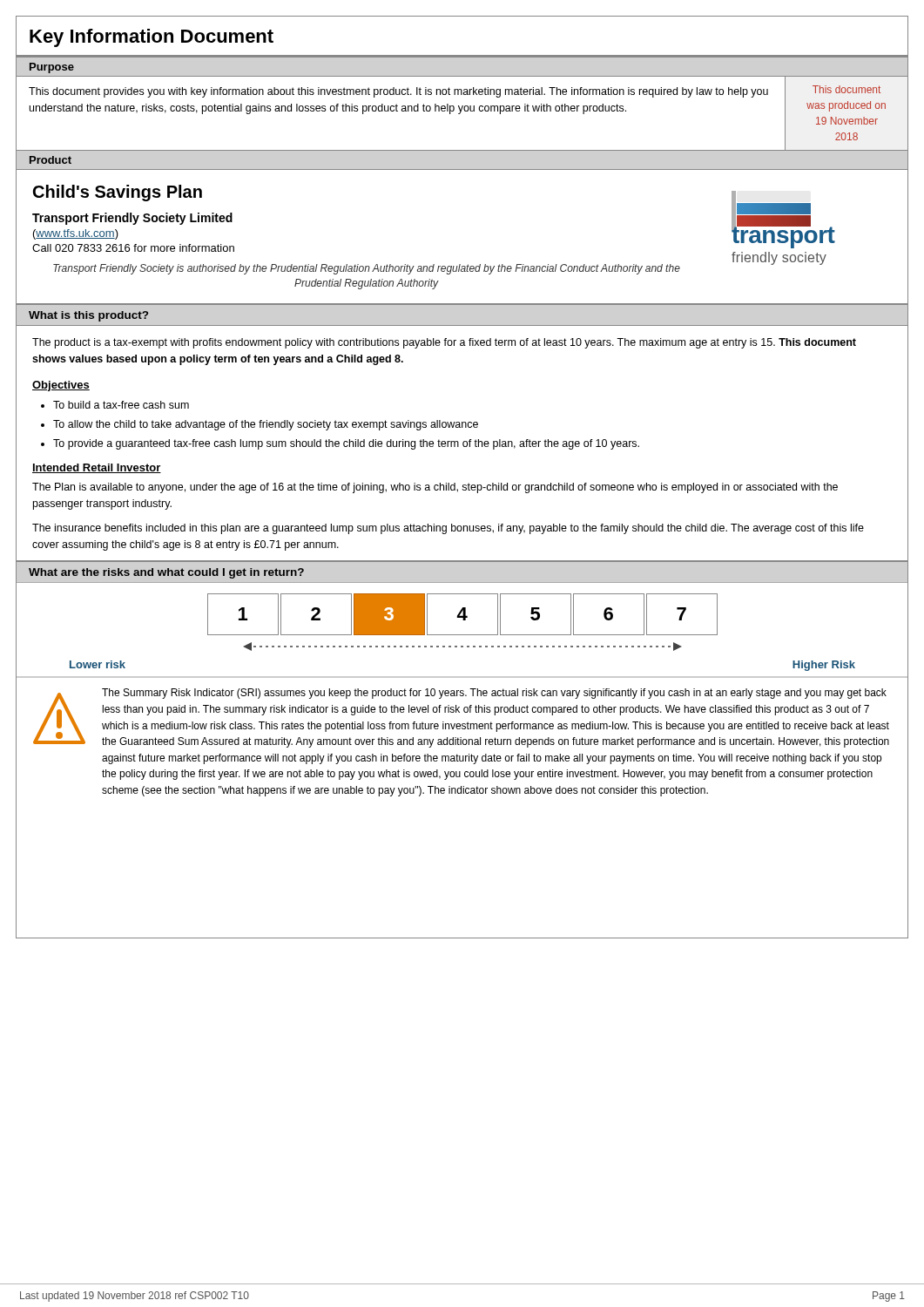
Task: Navigate to the region starting "The Plan is available to"
Action: click(x=435, y=495)
